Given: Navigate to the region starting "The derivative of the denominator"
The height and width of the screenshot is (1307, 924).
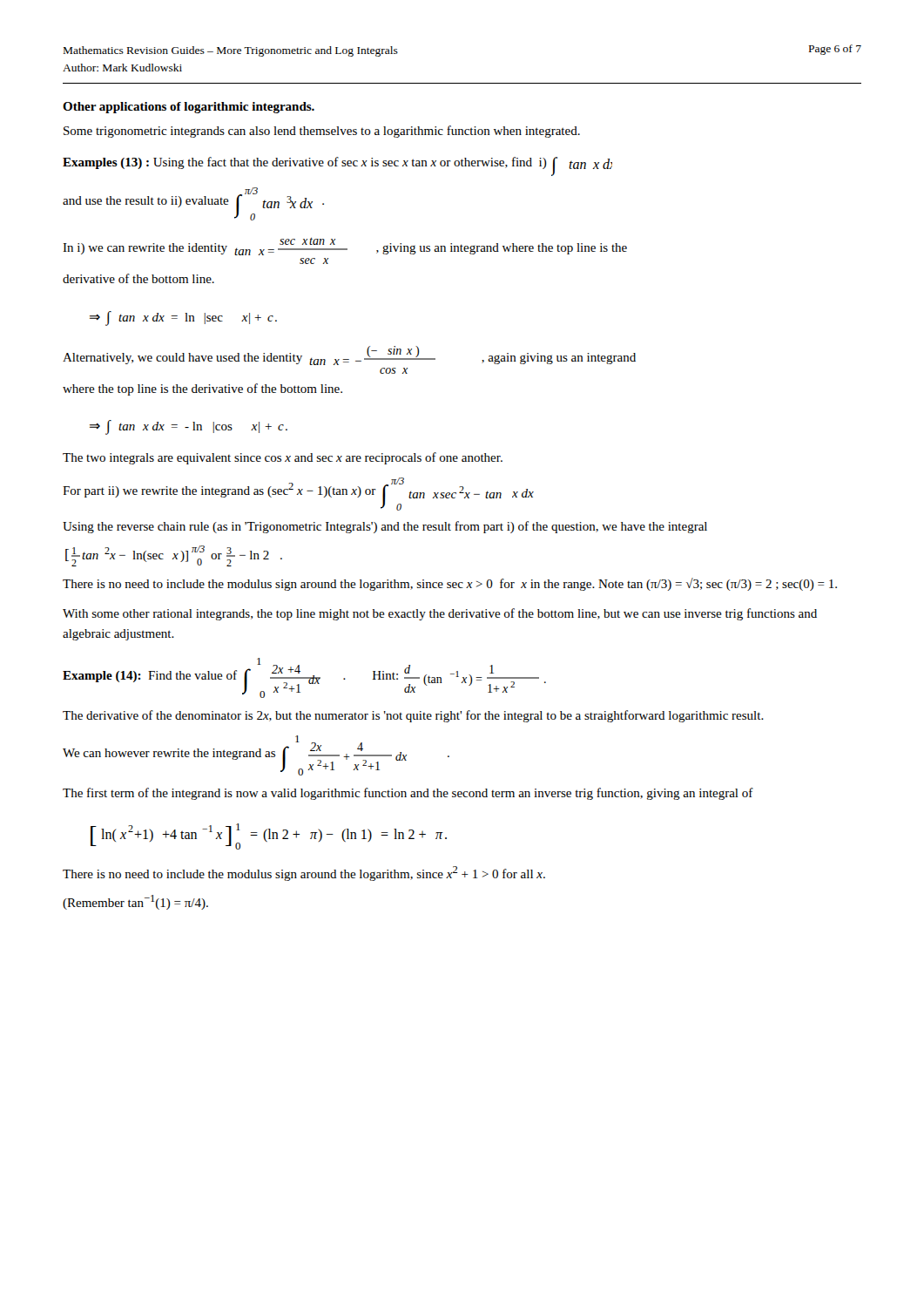Looking at the screenshot, I should [413, 716].
